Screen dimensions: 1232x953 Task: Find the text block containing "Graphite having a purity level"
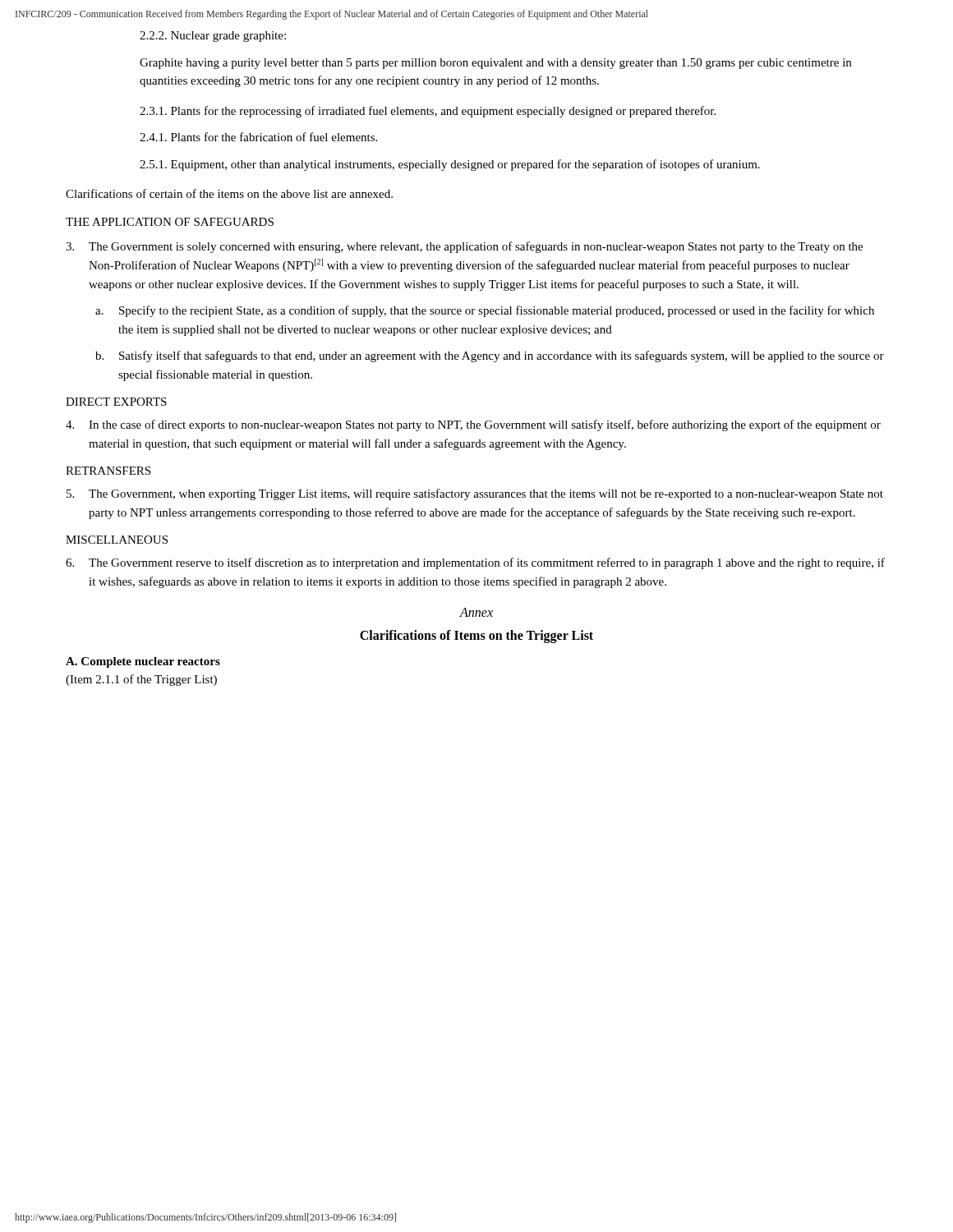point(496,71)
